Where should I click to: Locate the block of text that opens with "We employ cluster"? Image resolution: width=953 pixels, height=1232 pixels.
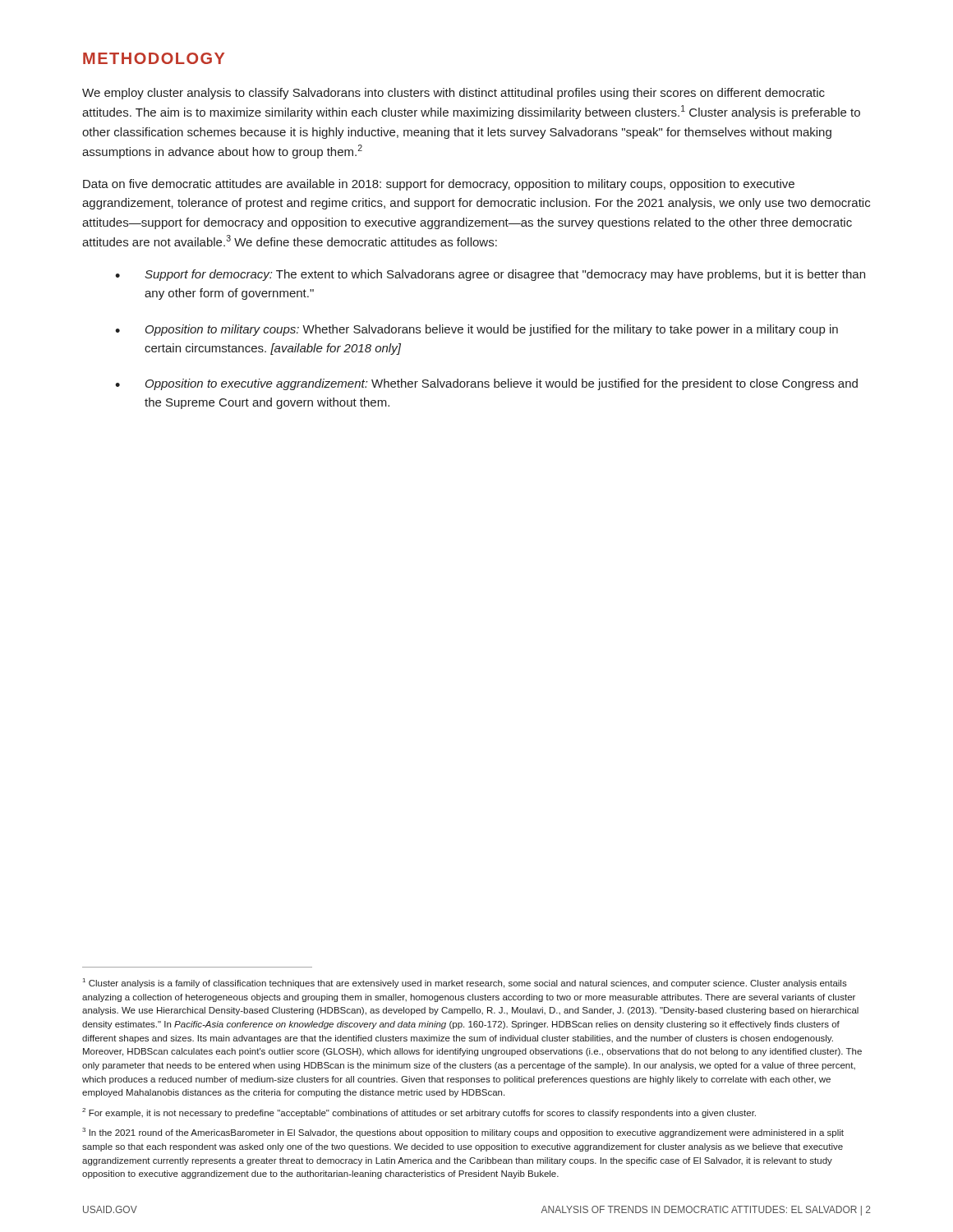click(x=471, y=122)
